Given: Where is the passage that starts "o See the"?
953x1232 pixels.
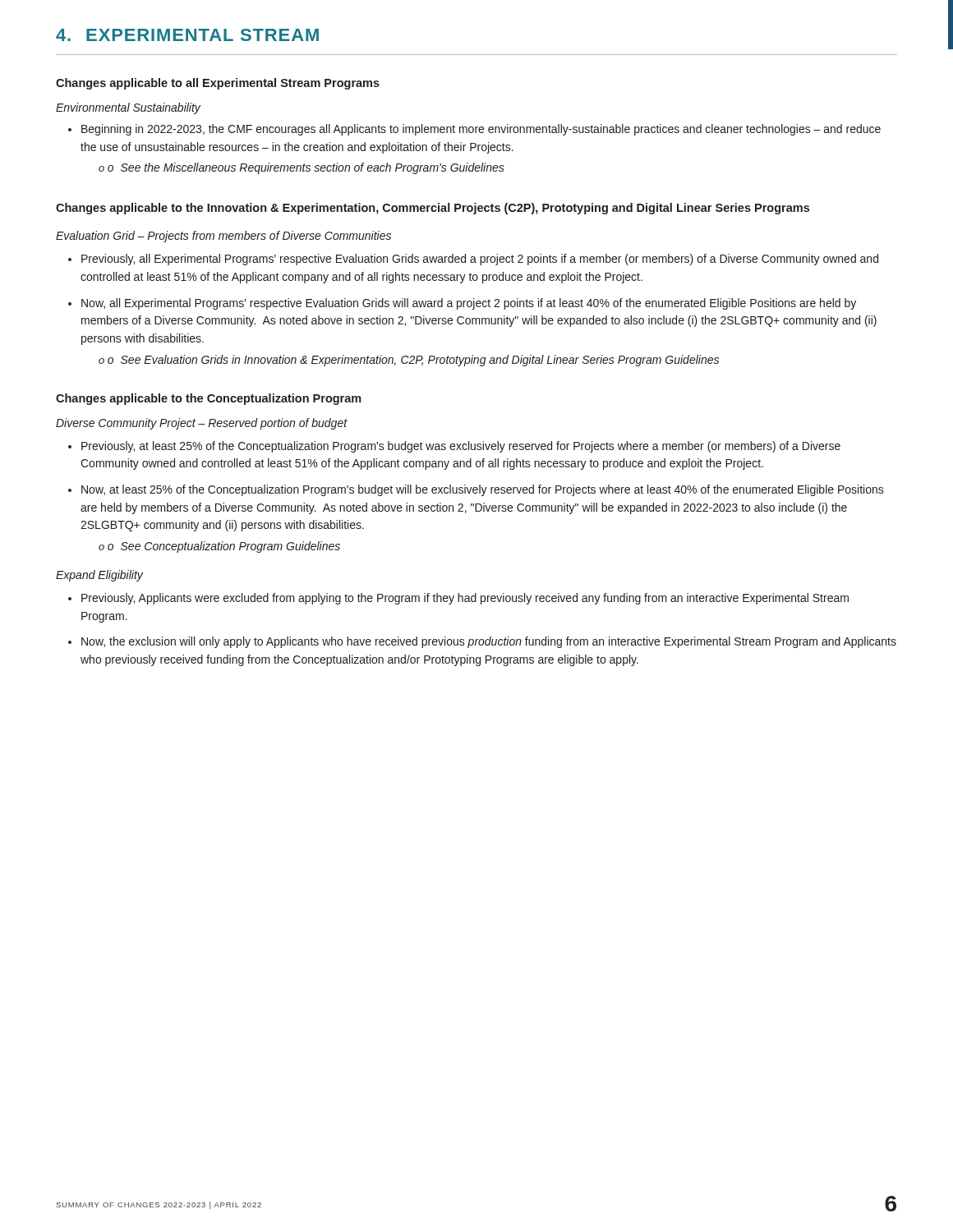Looking at the screenshot, I should (306, 168).
